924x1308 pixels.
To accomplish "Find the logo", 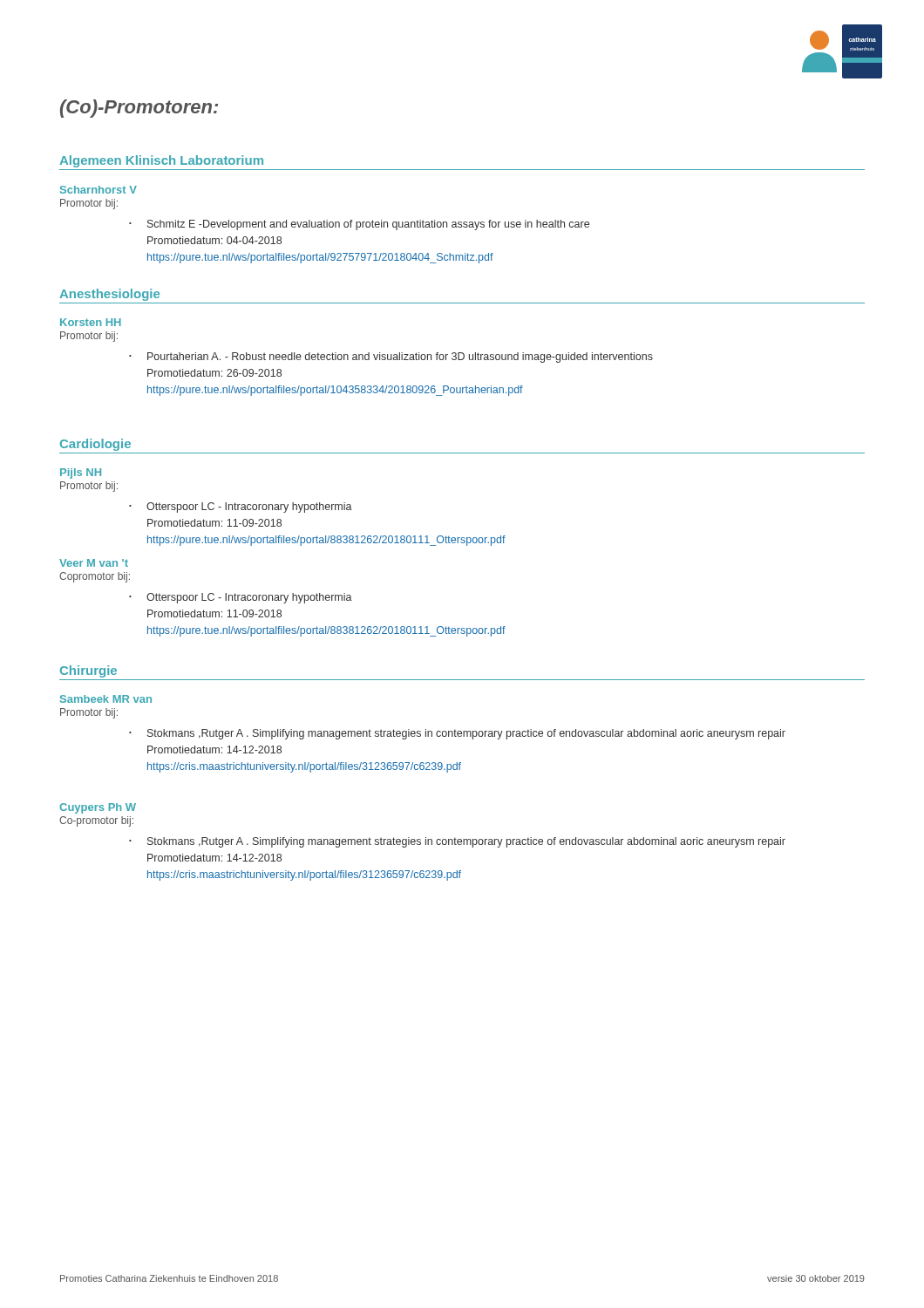I will (834, 51).
